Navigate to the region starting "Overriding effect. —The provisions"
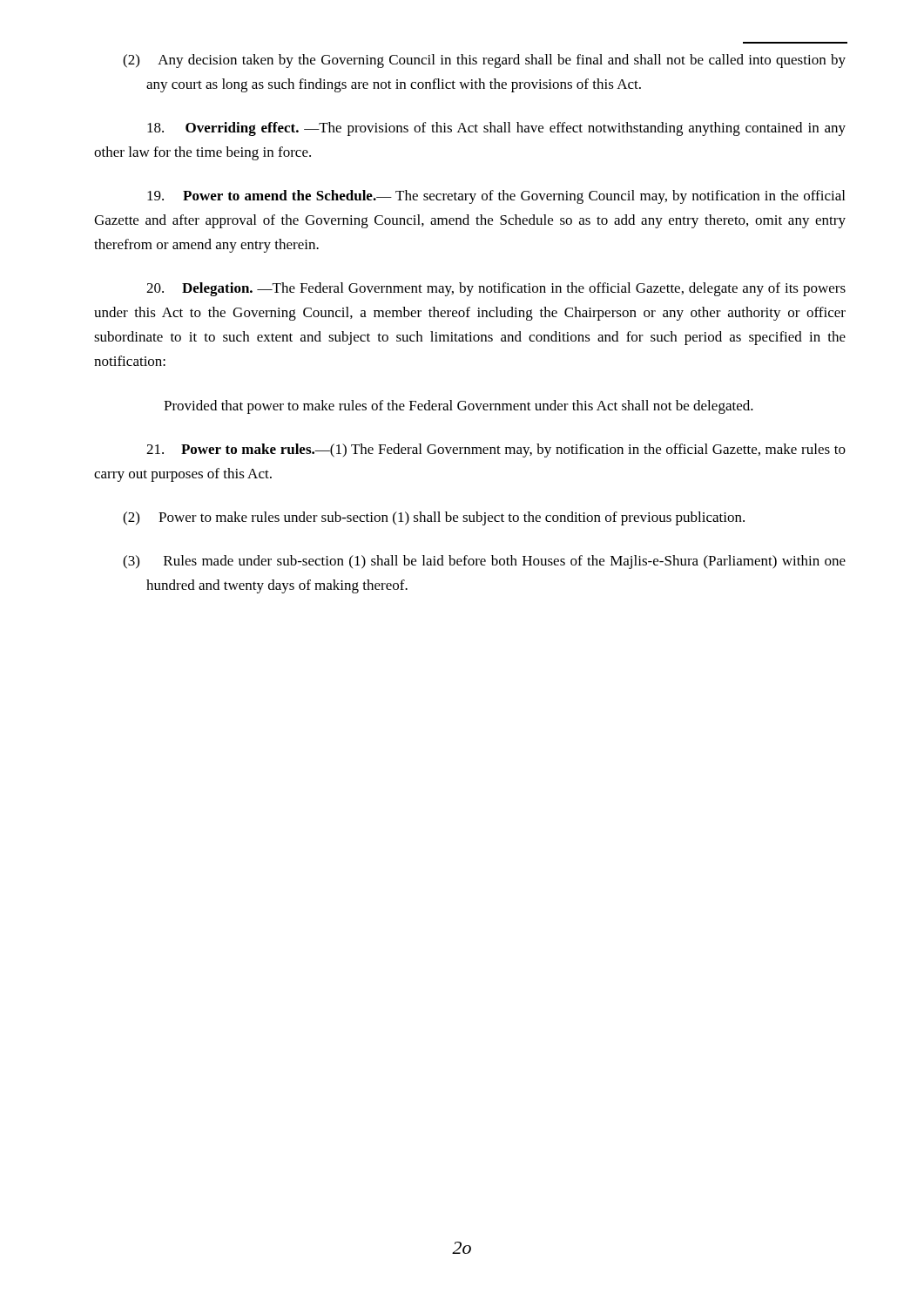Image resolution: width=924 pixels, height=1307 pixels. pos(470,140)
